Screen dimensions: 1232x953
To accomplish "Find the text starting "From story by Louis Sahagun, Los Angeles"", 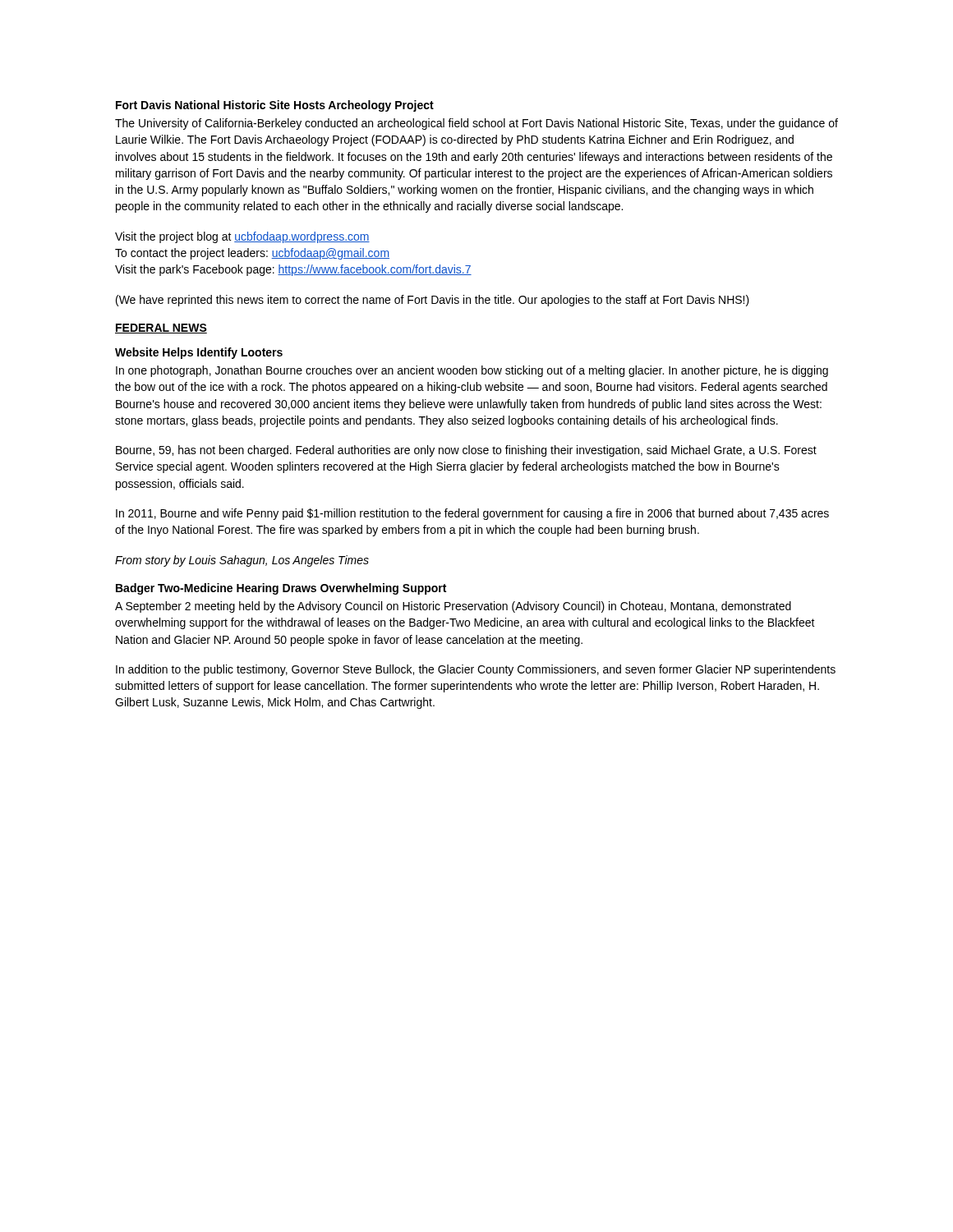I will click(x=242, y=561).
